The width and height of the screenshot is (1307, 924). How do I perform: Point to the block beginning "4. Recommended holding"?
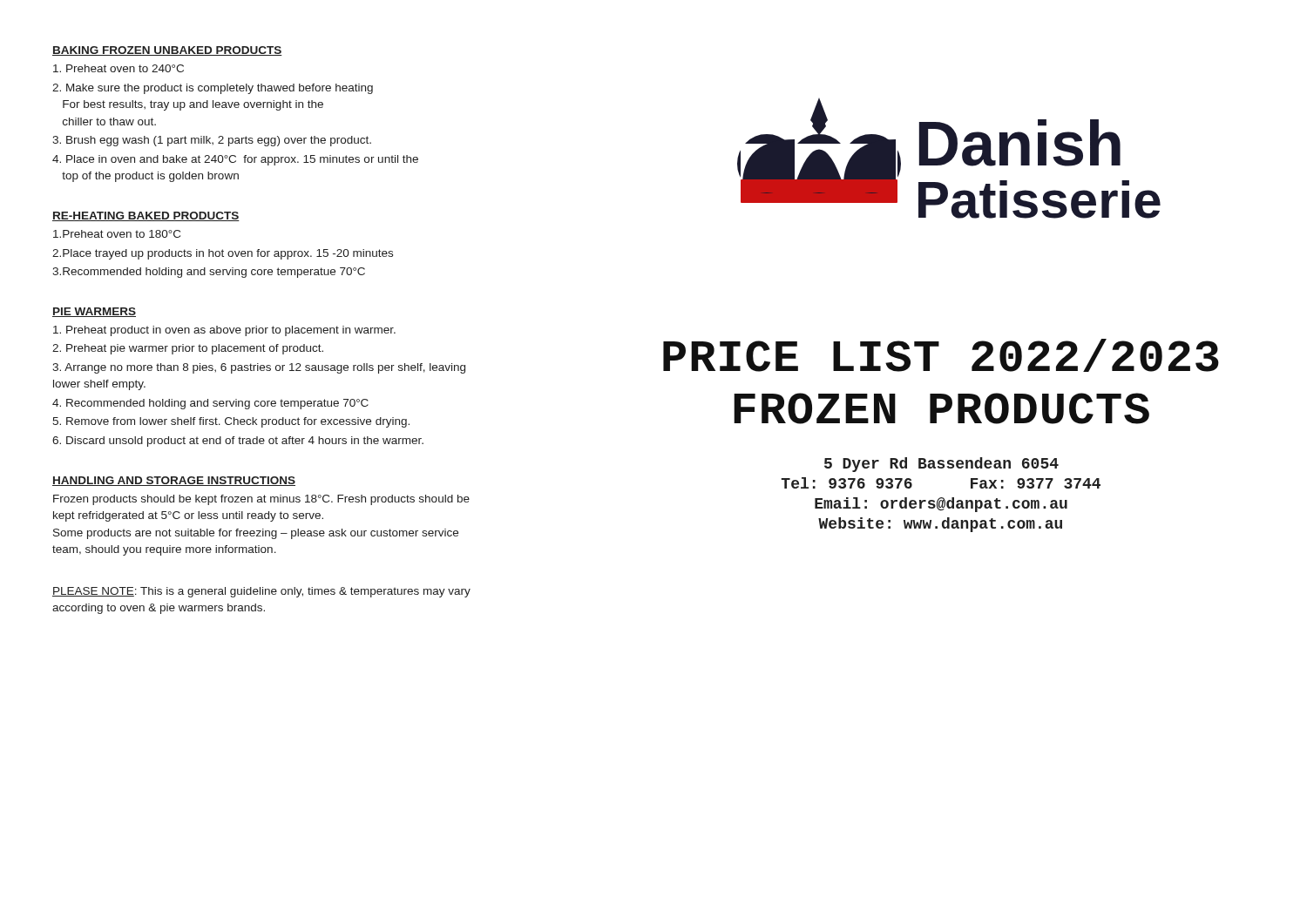click(x=211, y=403)
